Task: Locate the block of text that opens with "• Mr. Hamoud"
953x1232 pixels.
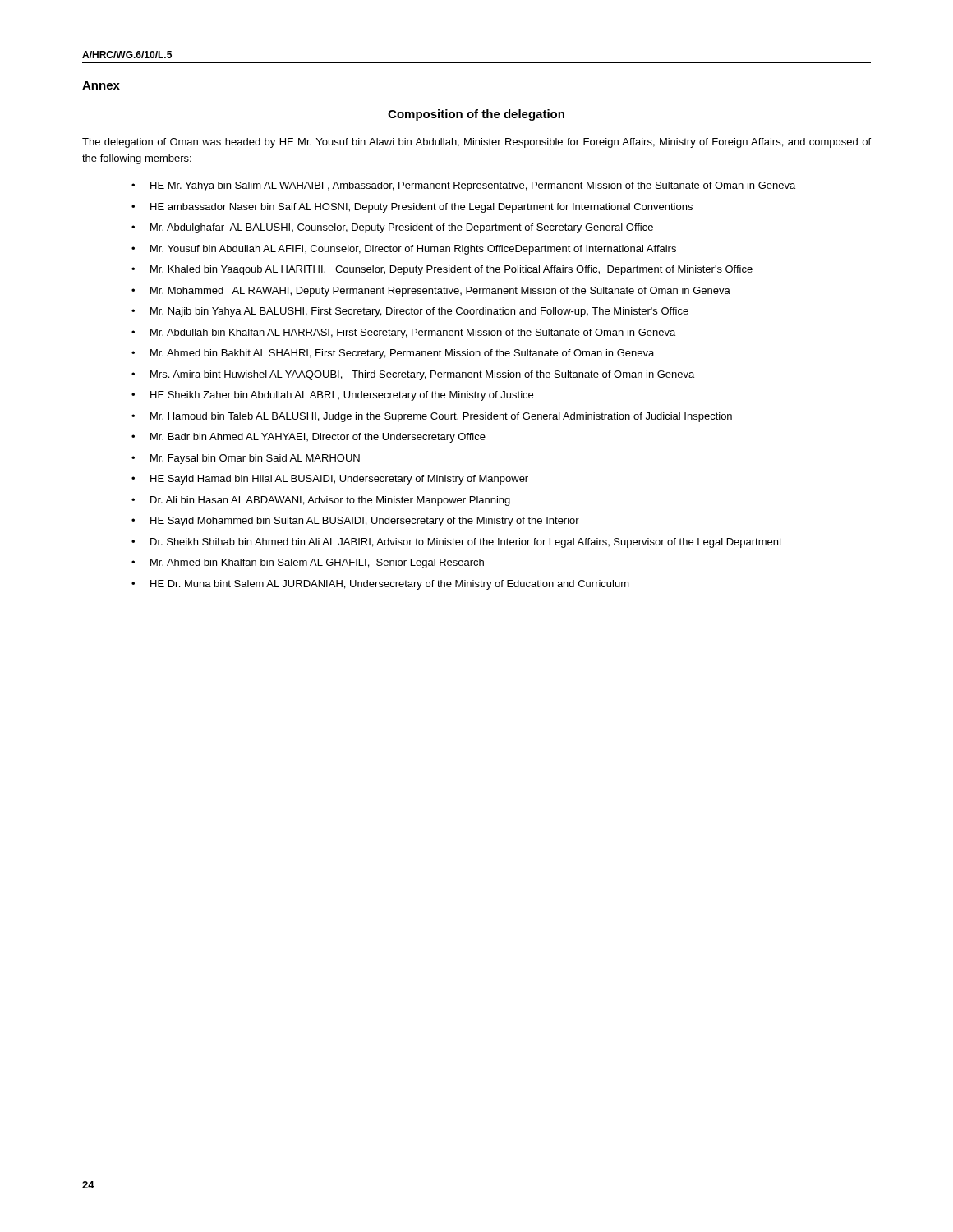Action: (501, 416)
